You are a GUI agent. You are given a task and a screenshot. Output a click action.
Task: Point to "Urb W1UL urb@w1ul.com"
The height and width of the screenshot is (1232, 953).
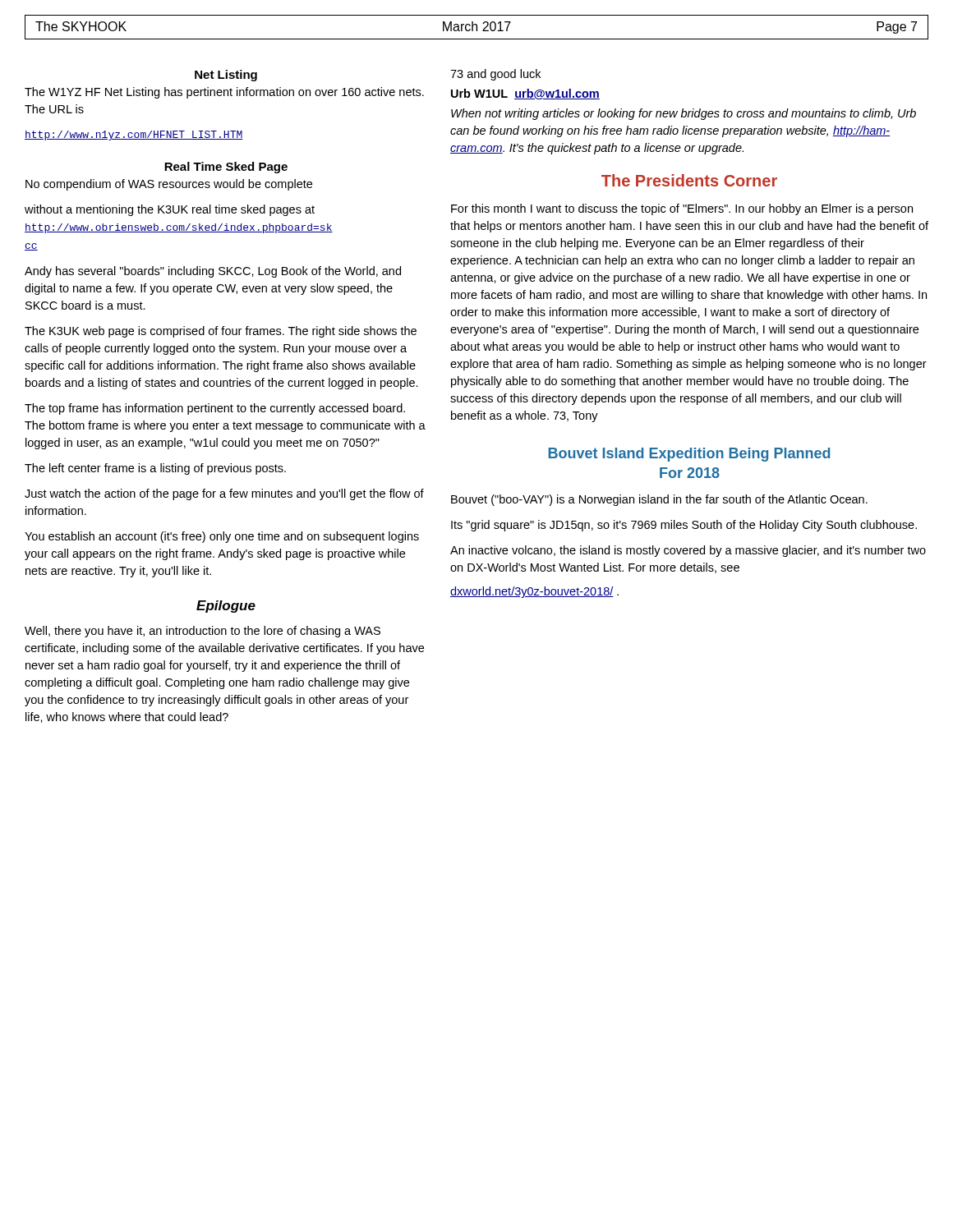[x=525, y=94]
